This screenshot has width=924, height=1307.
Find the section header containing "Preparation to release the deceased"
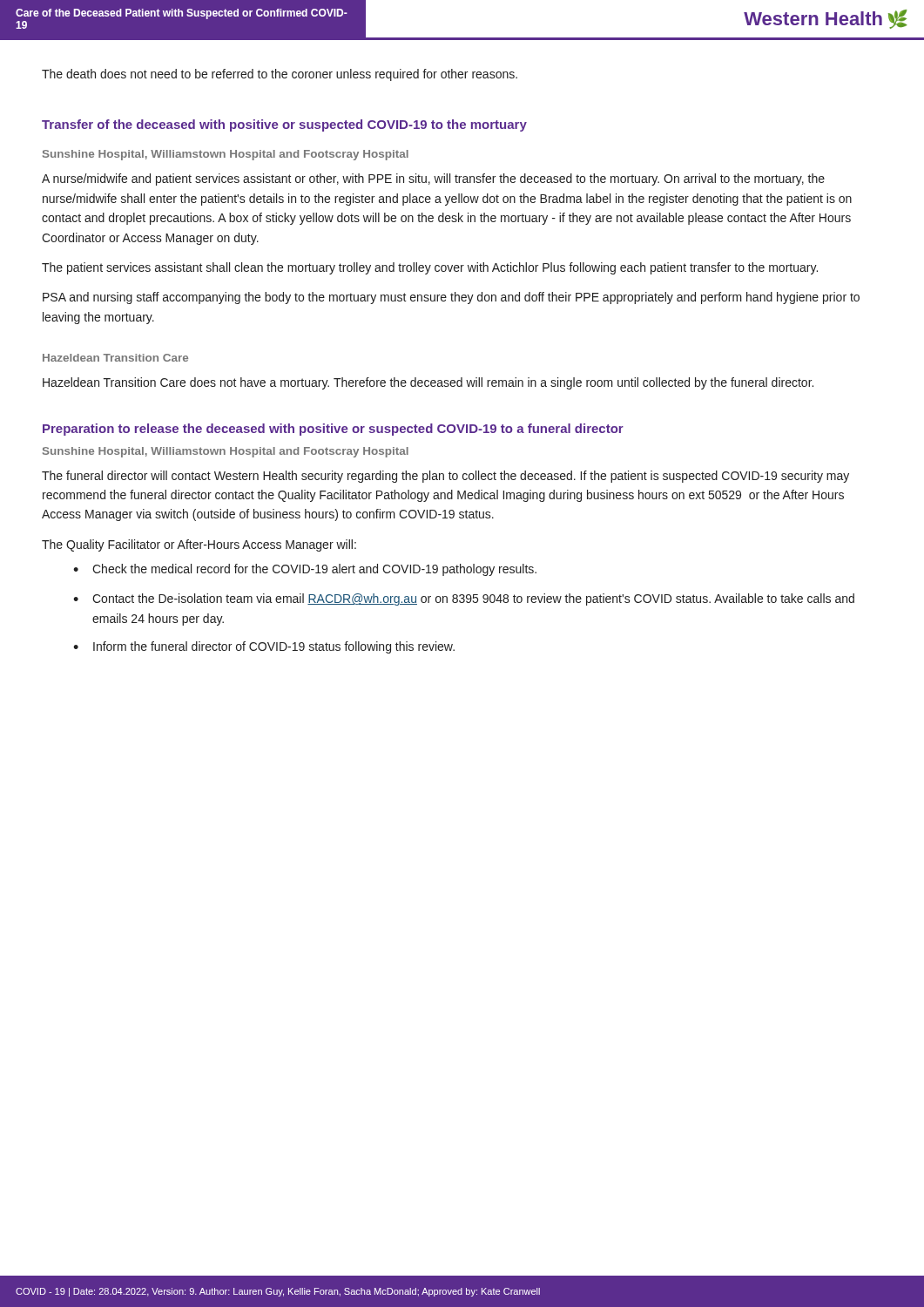coord(333,428)
